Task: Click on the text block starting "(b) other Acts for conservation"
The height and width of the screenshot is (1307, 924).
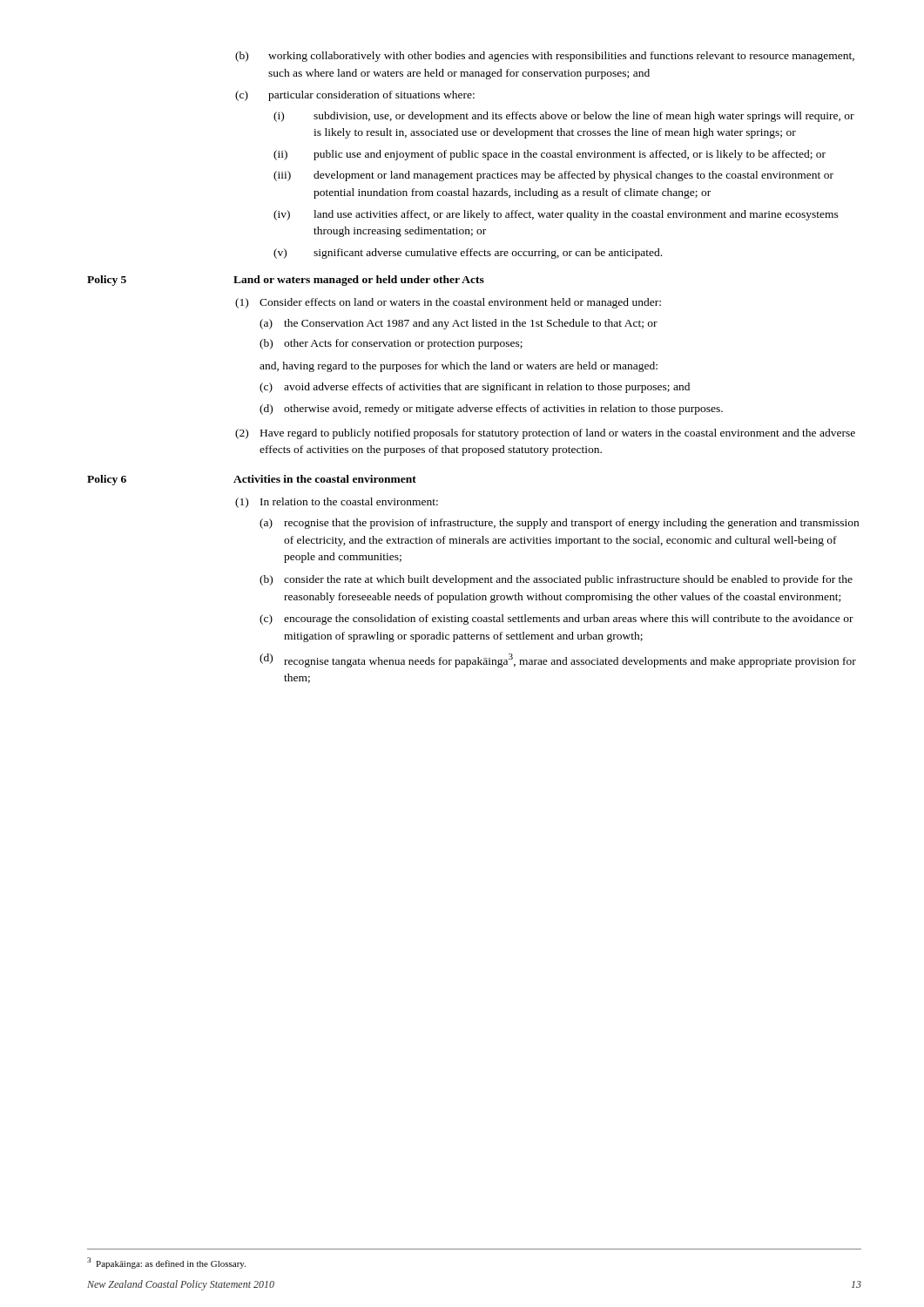Action: (x=391, y=344)
